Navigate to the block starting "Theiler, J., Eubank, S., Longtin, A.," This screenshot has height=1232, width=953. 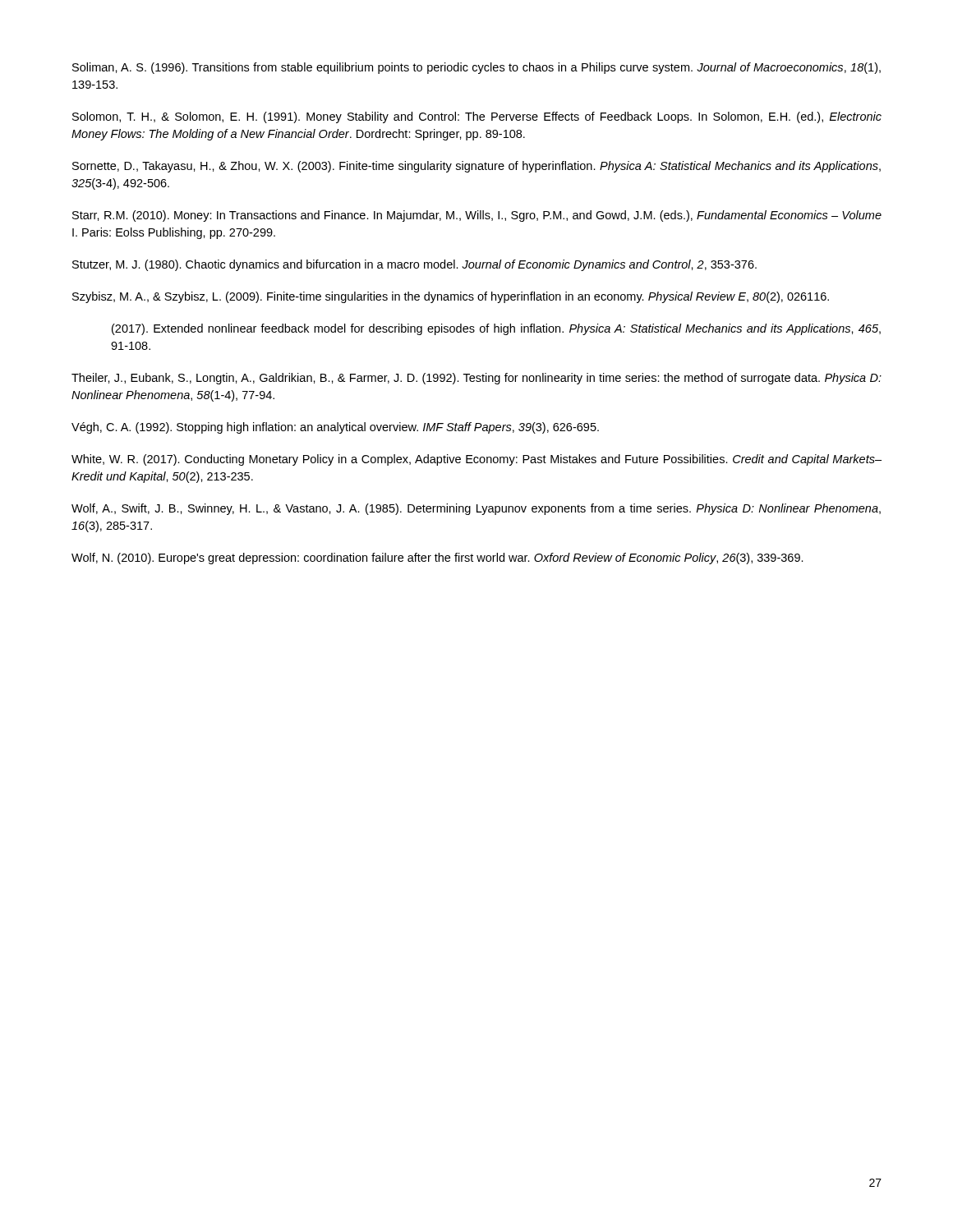476,387
